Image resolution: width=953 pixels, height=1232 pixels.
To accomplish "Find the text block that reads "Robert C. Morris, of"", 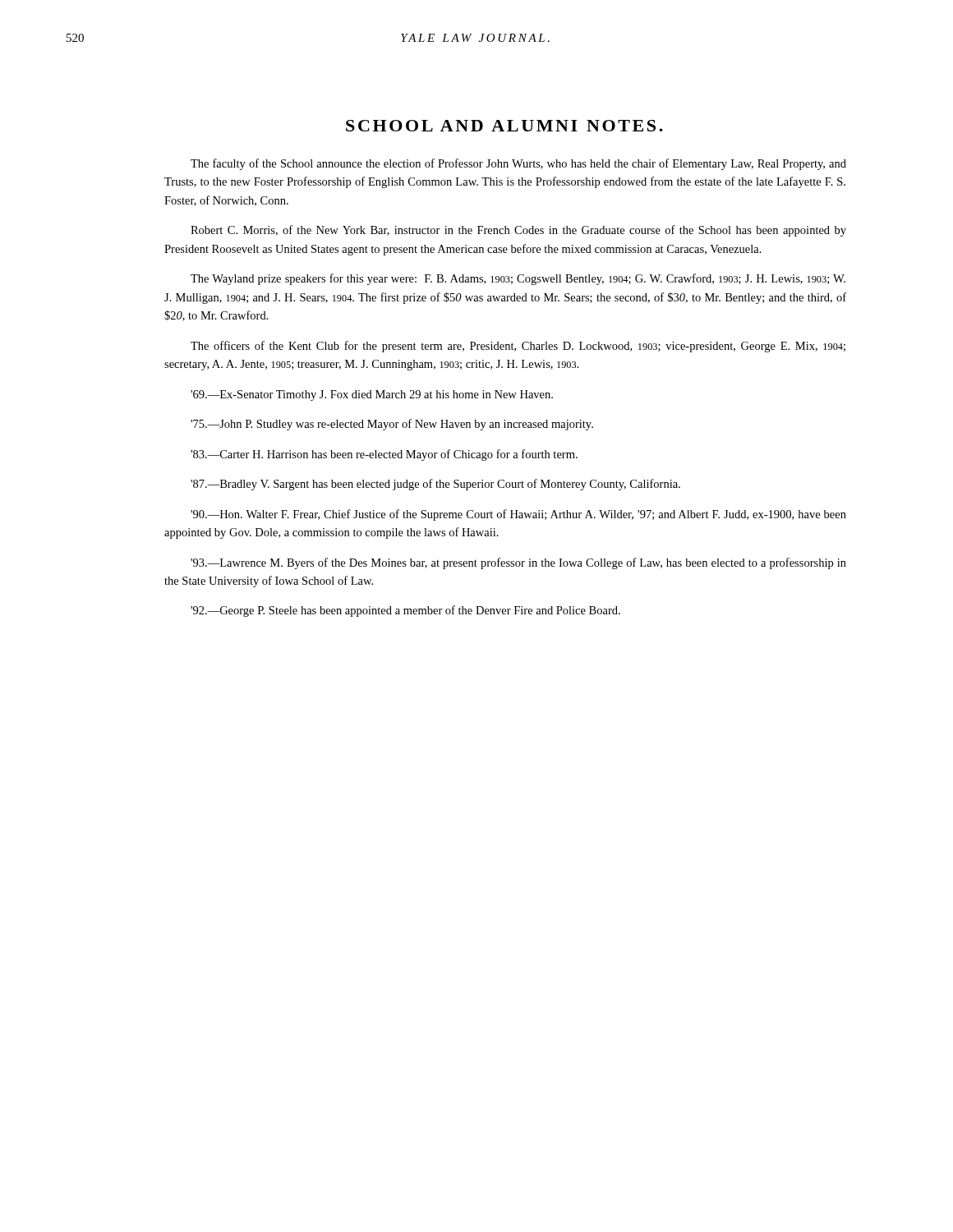I will tap(505, 240).
